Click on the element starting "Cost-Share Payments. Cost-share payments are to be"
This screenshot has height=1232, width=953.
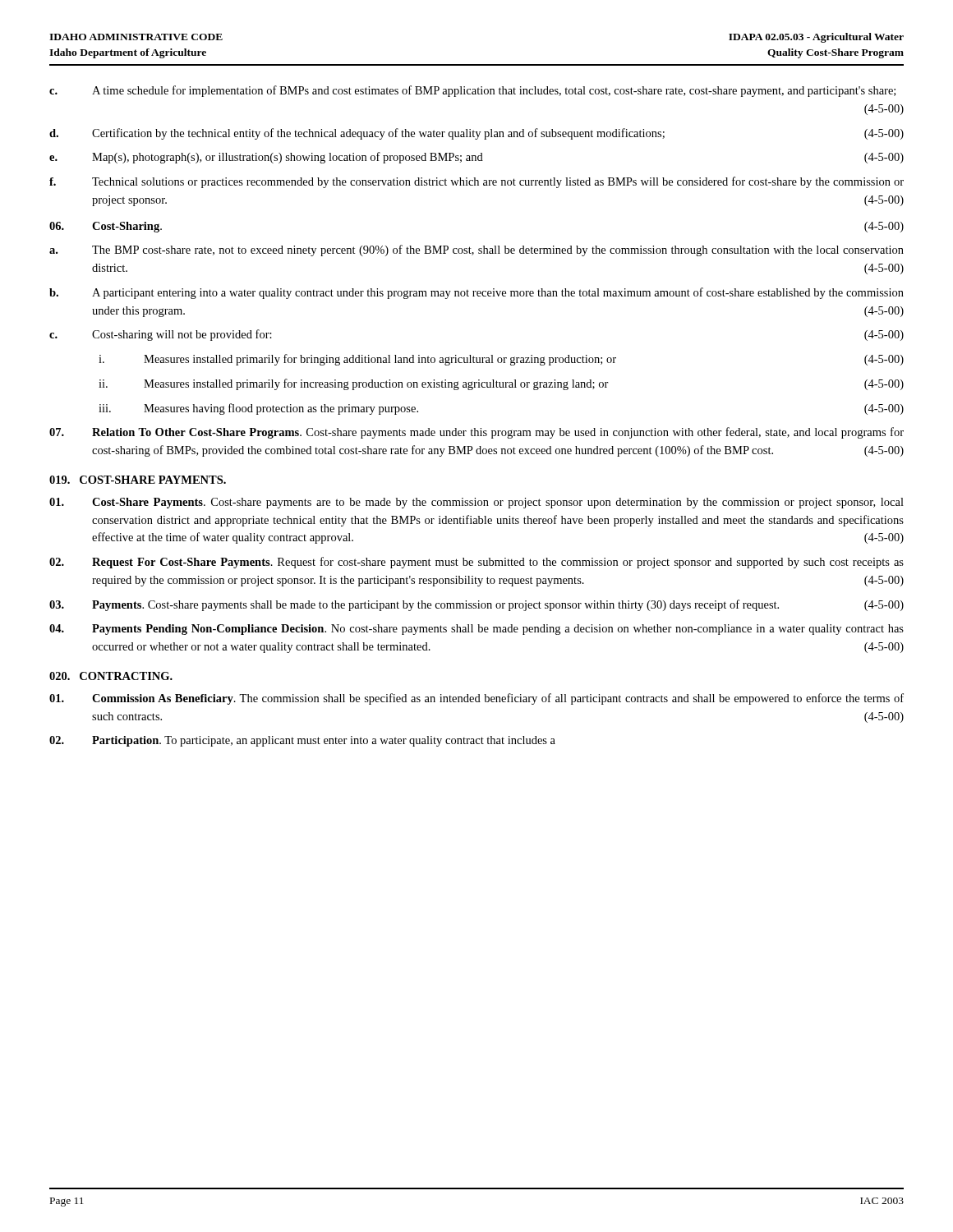(476, 520)
